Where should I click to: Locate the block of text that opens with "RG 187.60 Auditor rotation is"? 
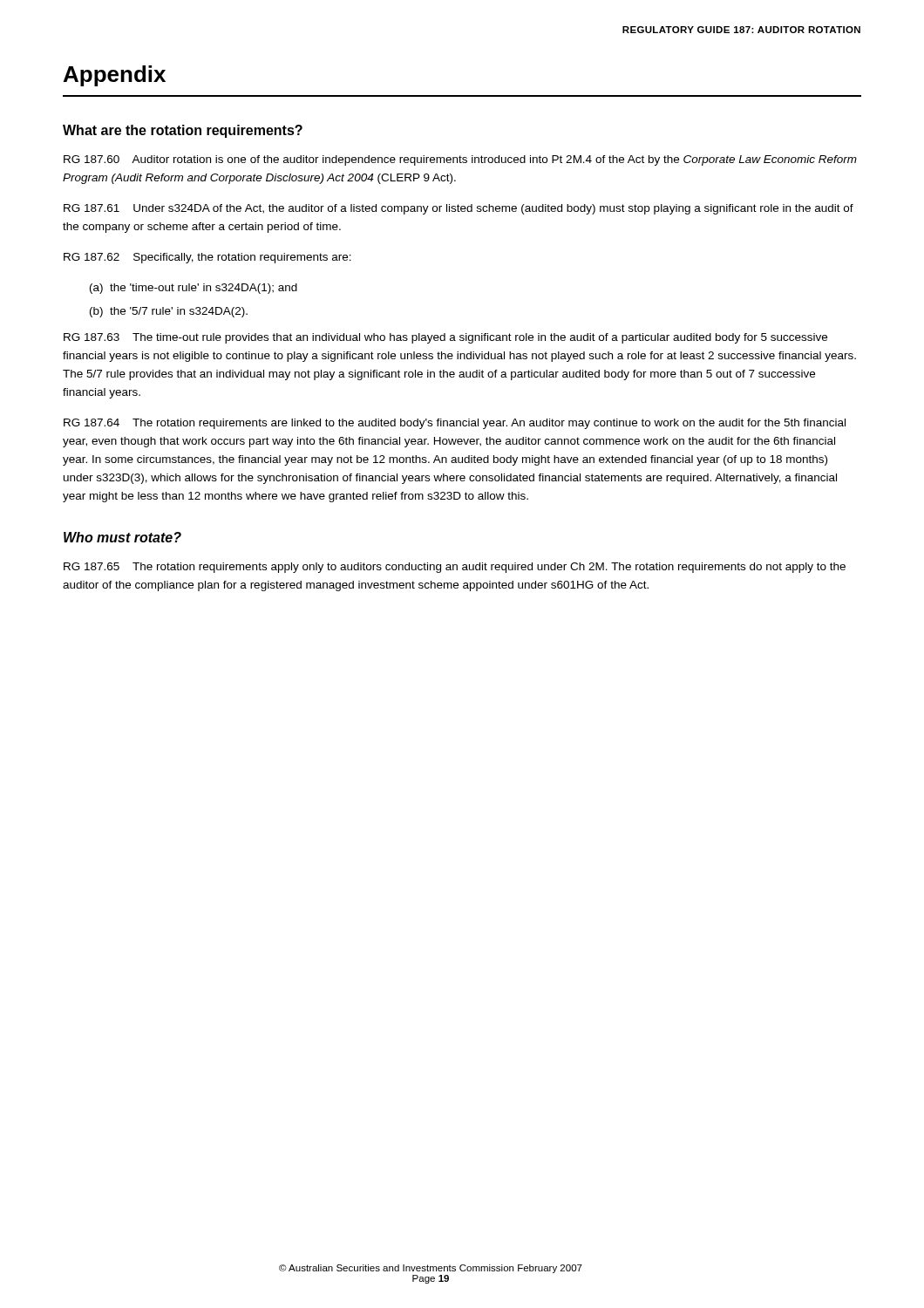coord(460,168)
